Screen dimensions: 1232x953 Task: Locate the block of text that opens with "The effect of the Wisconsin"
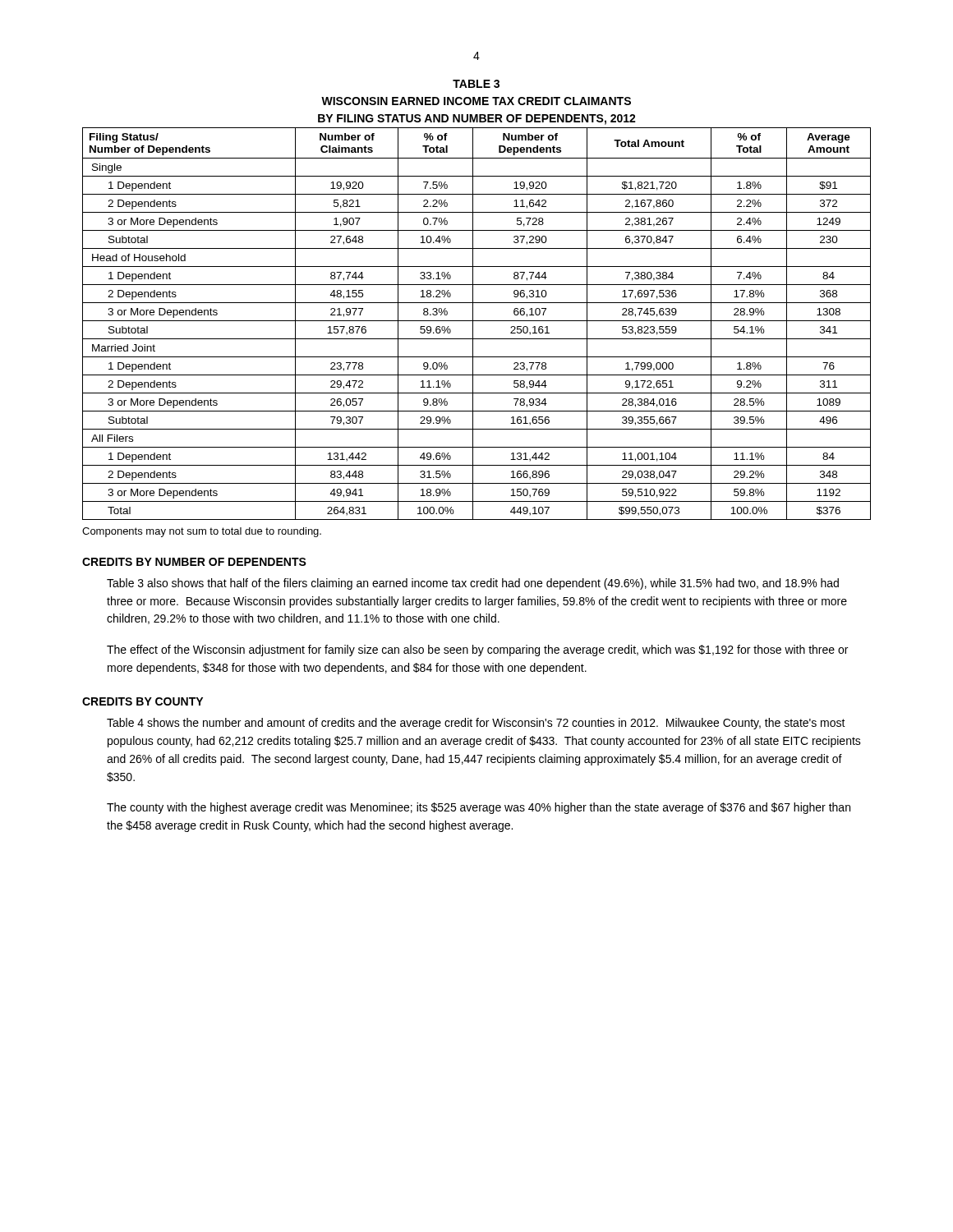[478, 659]
